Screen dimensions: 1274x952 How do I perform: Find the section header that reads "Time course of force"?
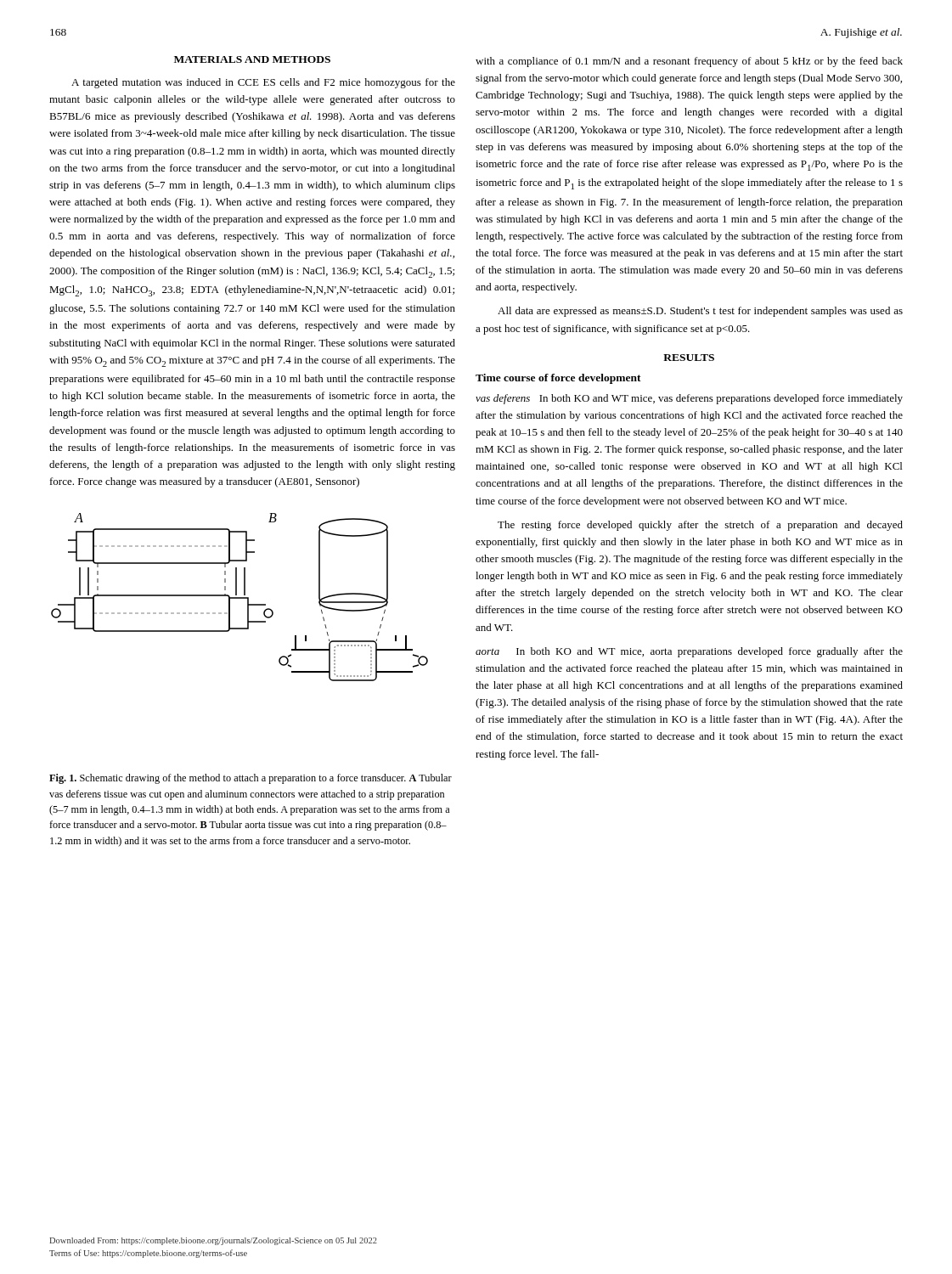pyautogui.click(x=558, y=377)
